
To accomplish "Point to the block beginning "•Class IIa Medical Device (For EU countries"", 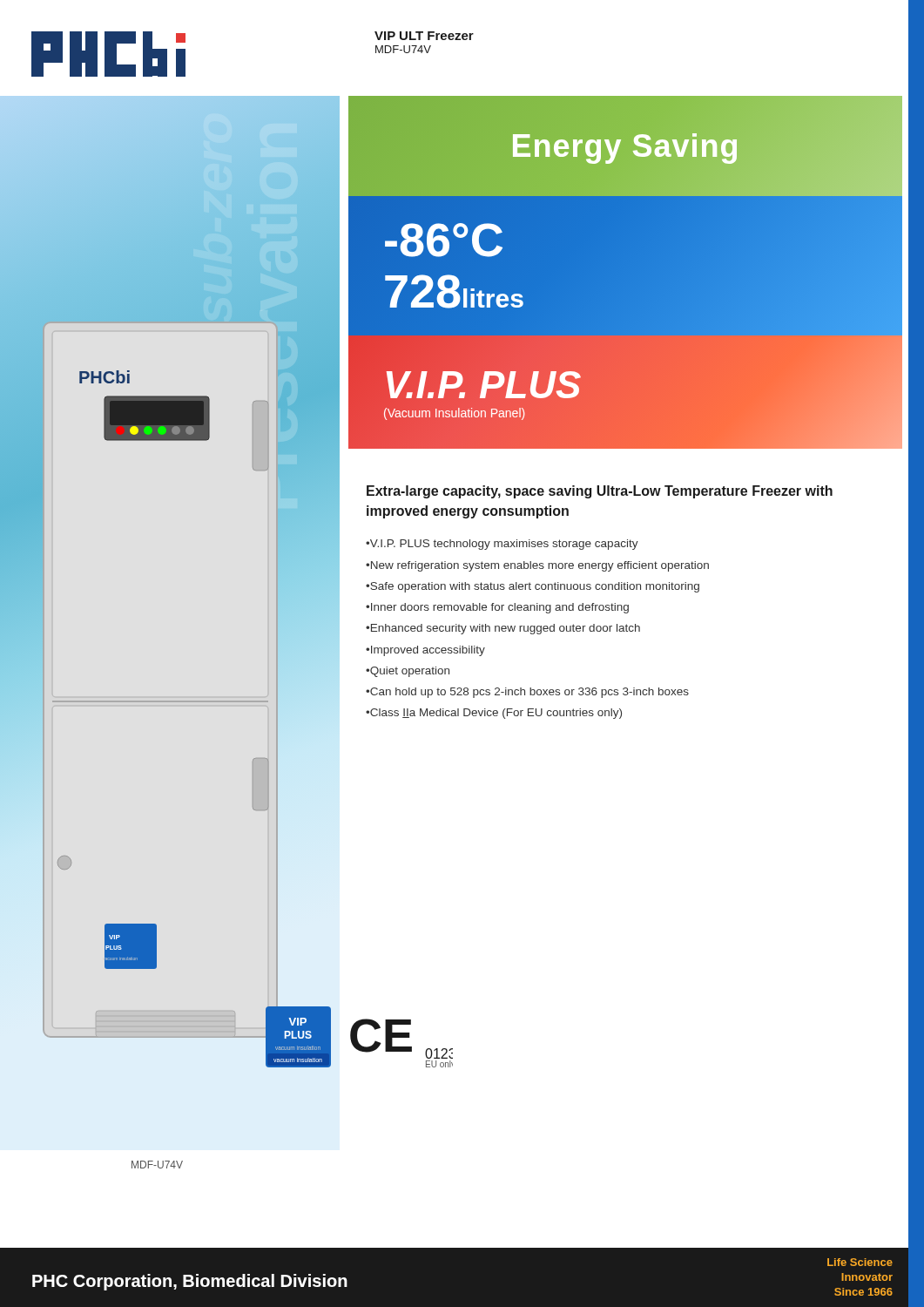I will 494,713.
